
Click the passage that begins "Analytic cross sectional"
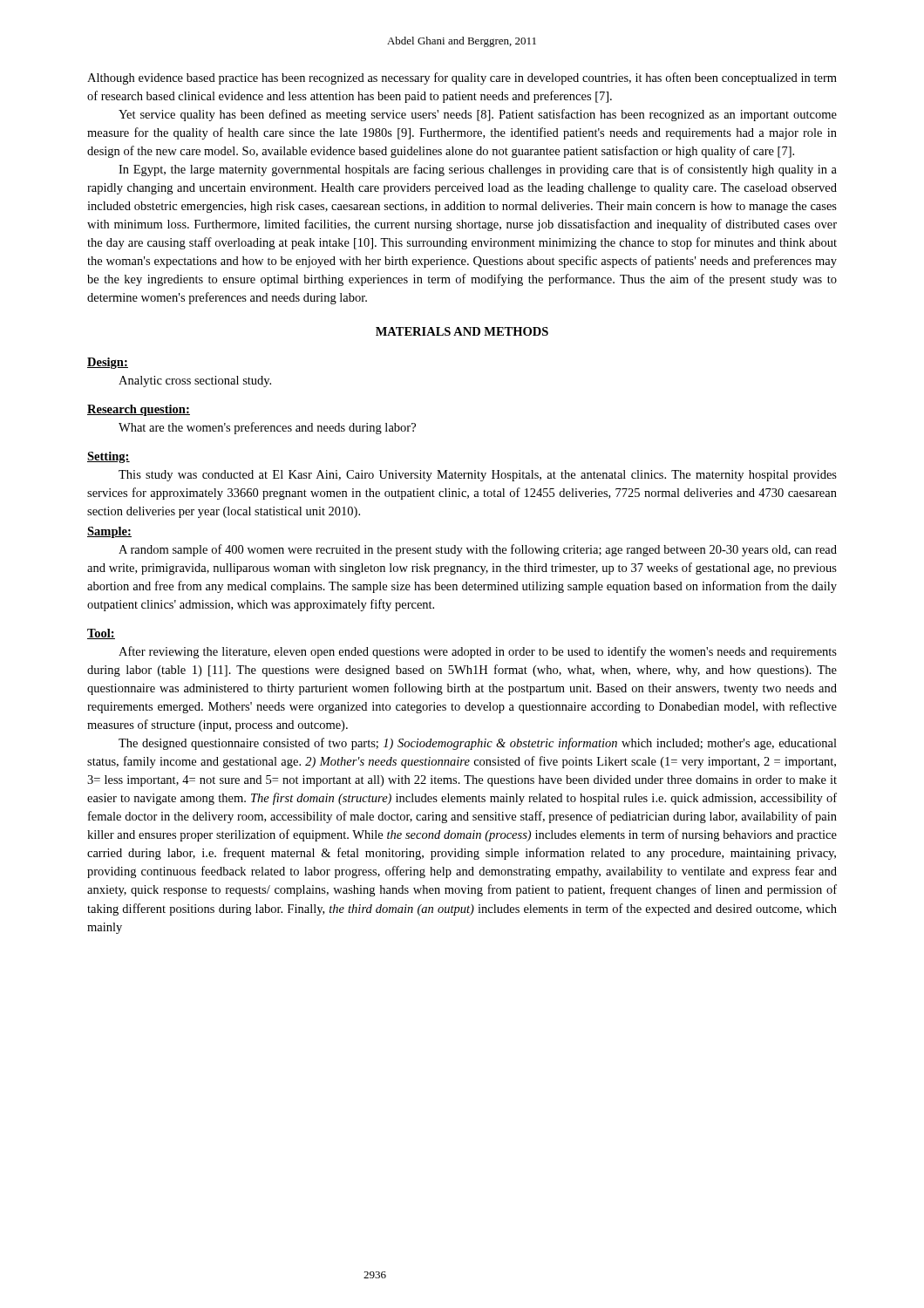pyautogui.click(x=195, y=382)
